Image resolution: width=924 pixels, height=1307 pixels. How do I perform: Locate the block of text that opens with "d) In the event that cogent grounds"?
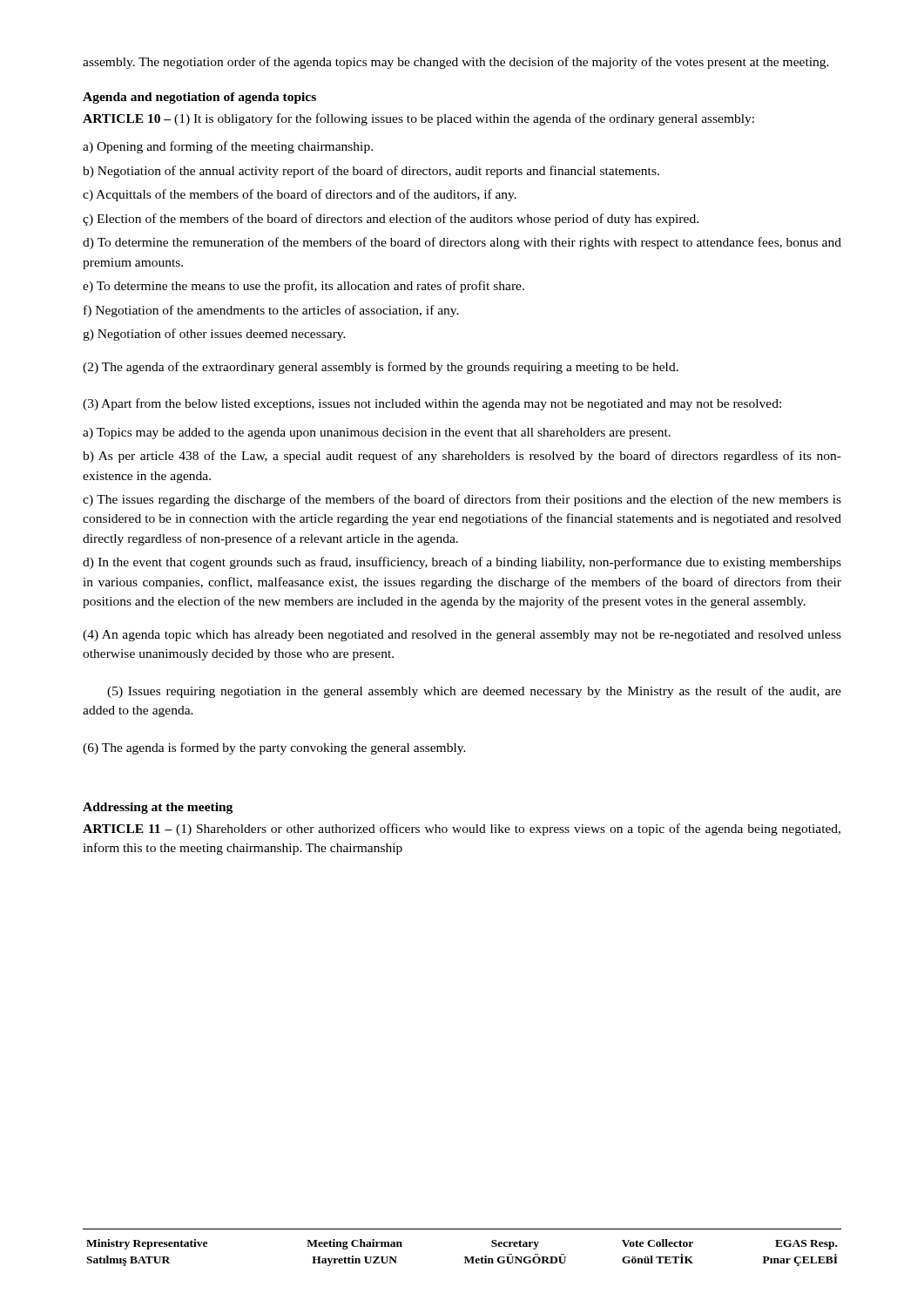pos(462,581)
